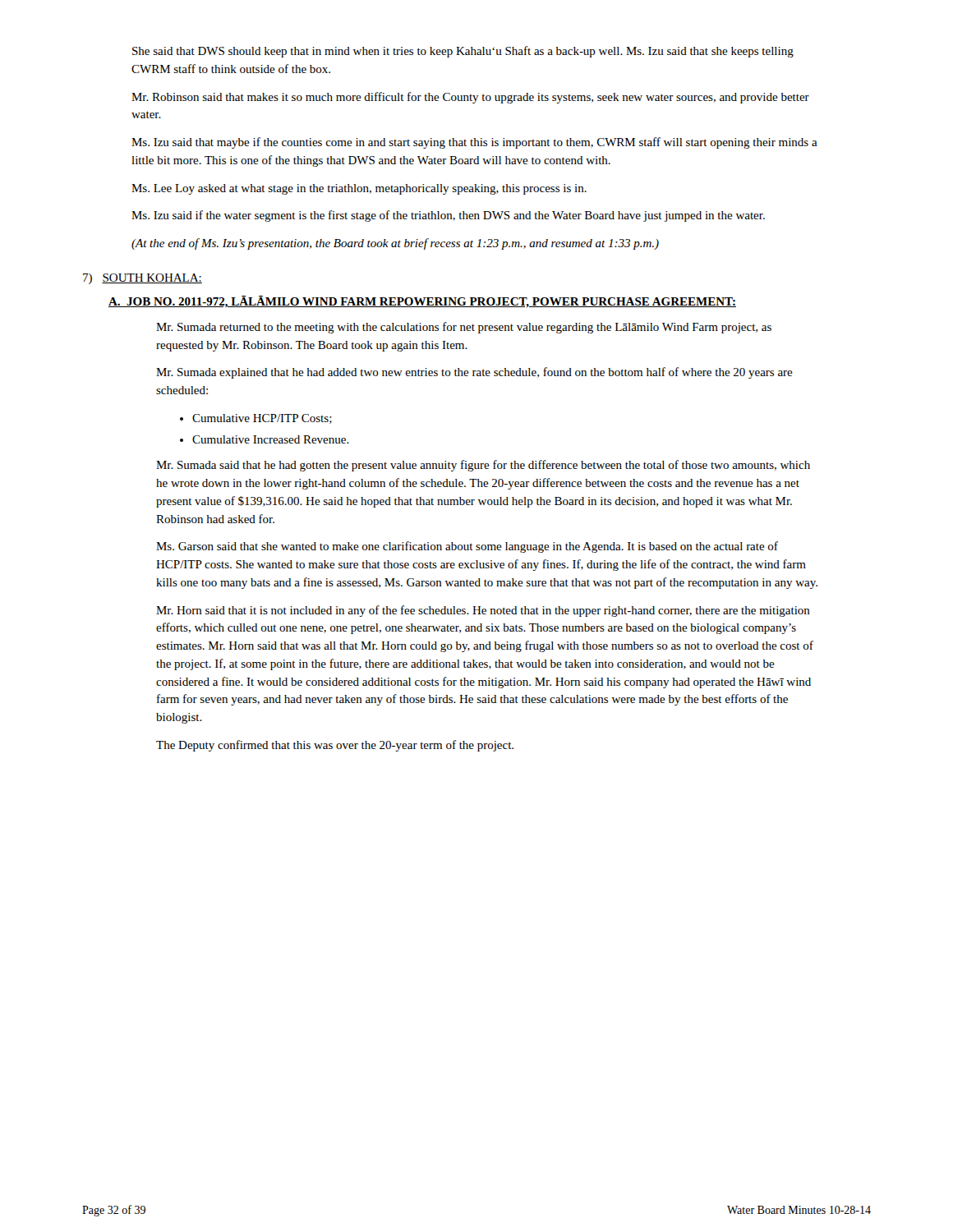The width and height of the screenshot is (953, 1232).
Task: Navigate to the passage starting "Ms. Lee Loy"
Action: [476, 188]
